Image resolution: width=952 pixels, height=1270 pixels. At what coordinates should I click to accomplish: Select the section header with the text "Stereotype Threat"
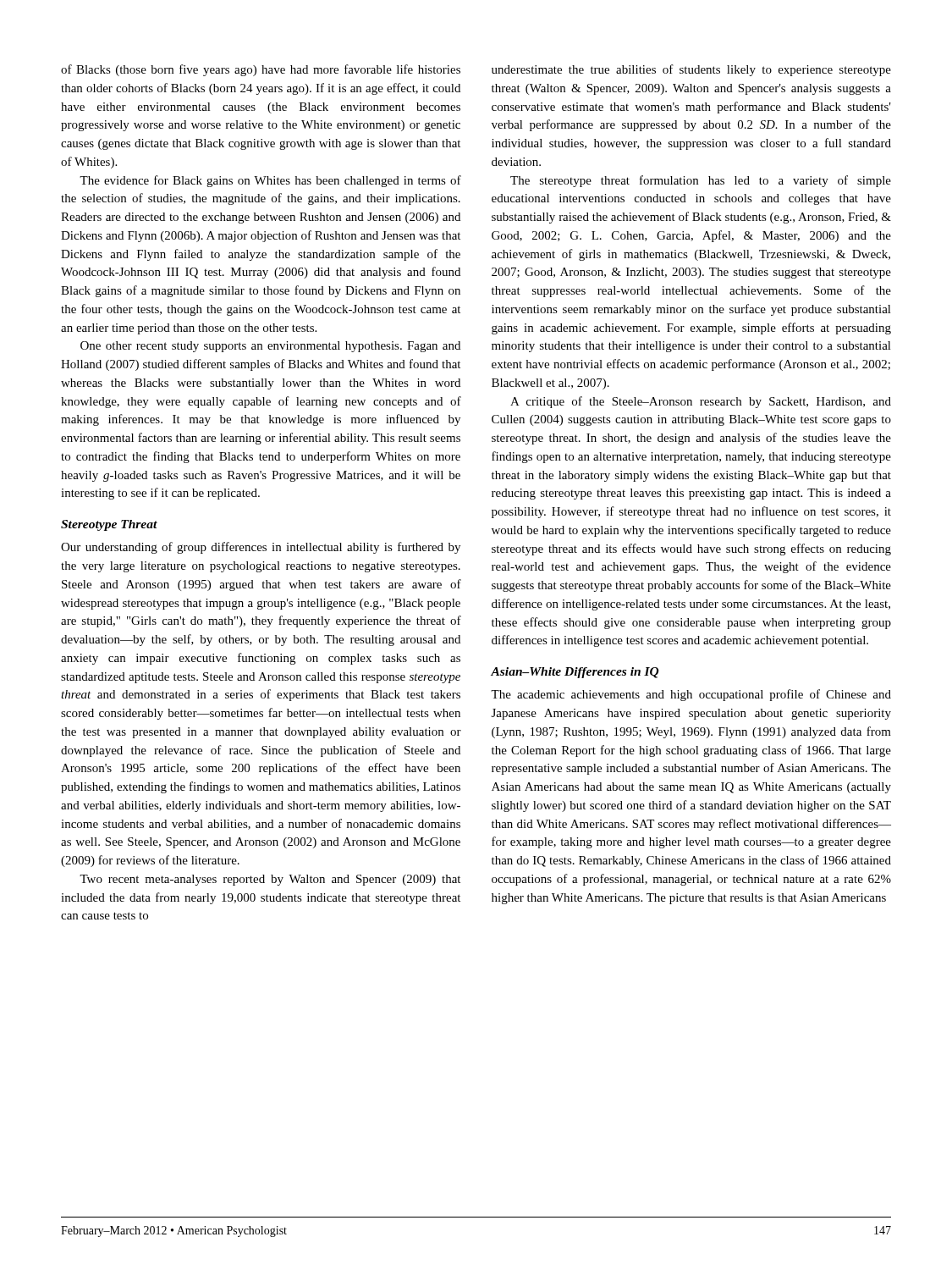109,525
